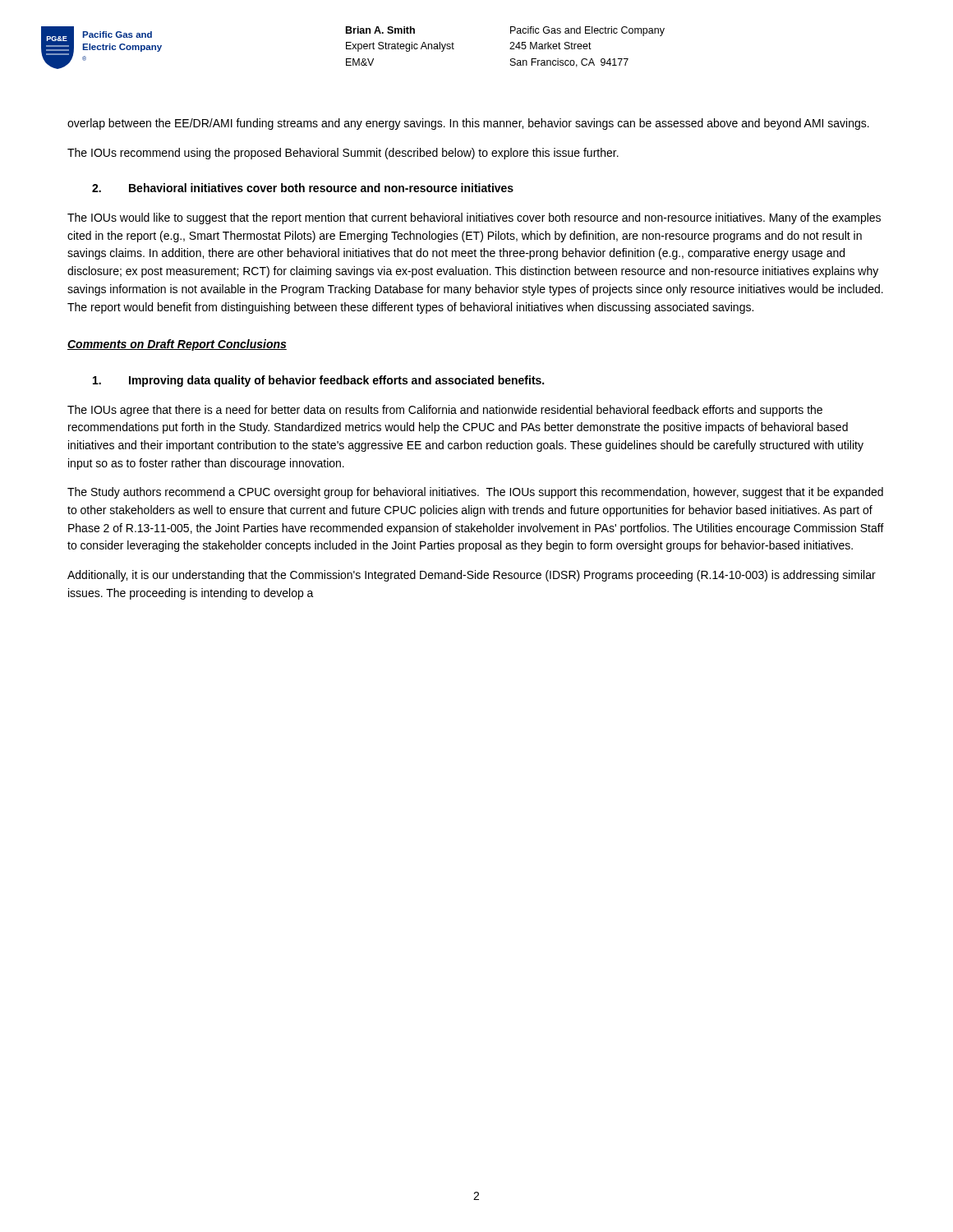Select the list item that says "2. Behavioral initiatives cover both"
953x1232 pixels.
point(290,189)
